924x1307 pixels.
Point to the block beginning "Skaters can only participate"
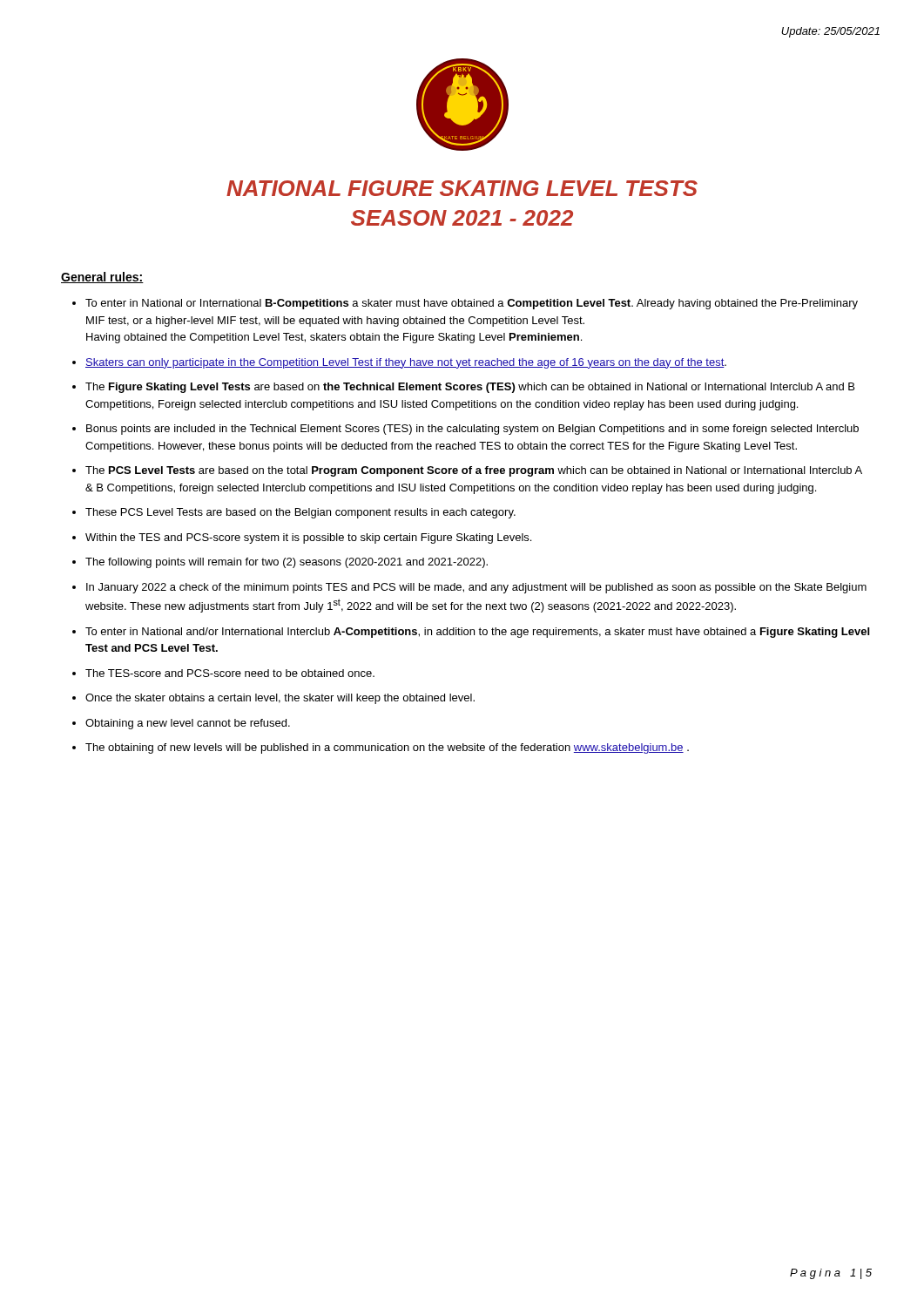click(406, 362)
